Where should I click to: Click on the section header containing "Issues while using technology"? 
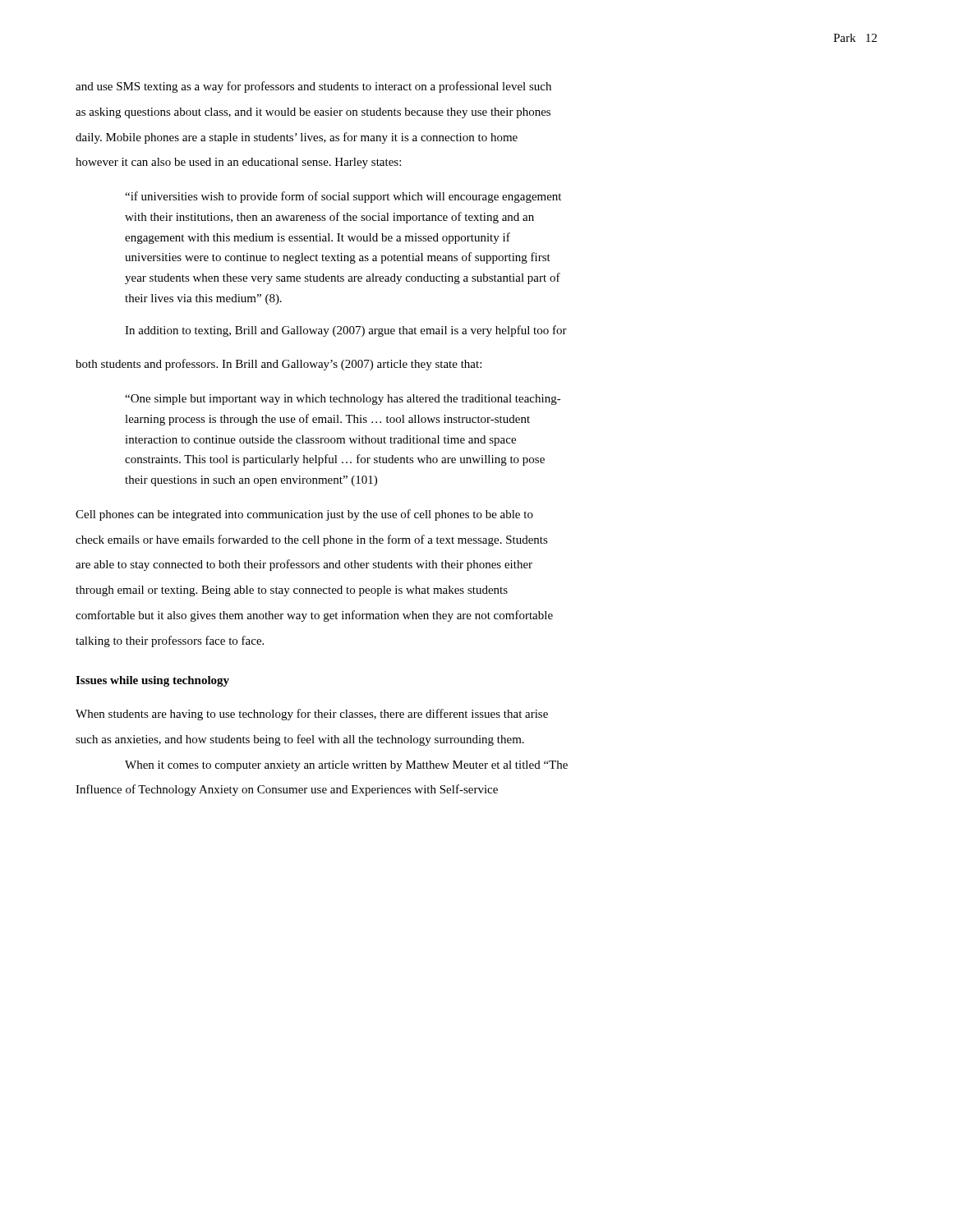[152, 680]
